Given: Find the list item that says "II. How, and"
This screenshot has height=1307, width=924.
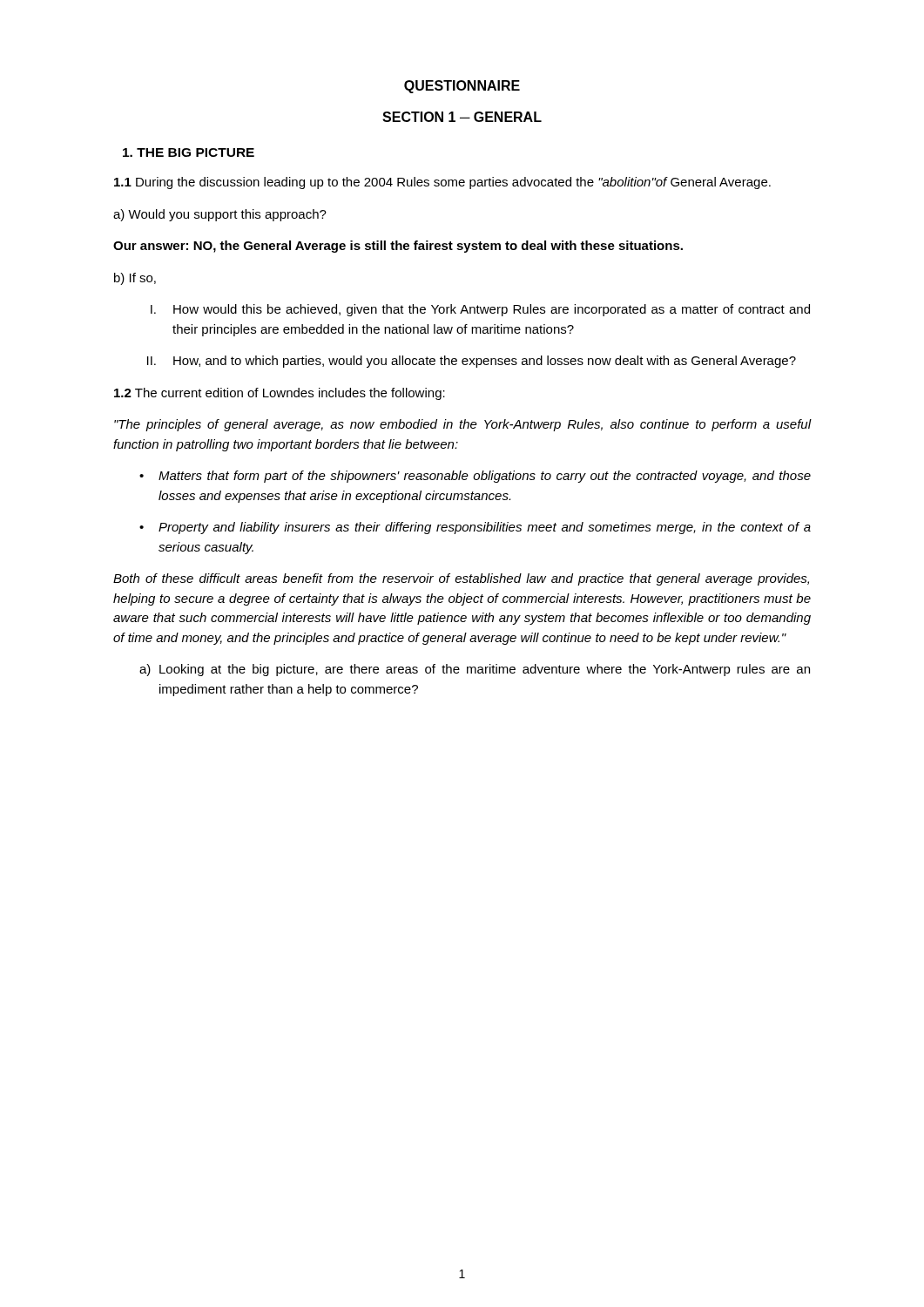Looking at the screenshot, I should [x=462, y=361].
